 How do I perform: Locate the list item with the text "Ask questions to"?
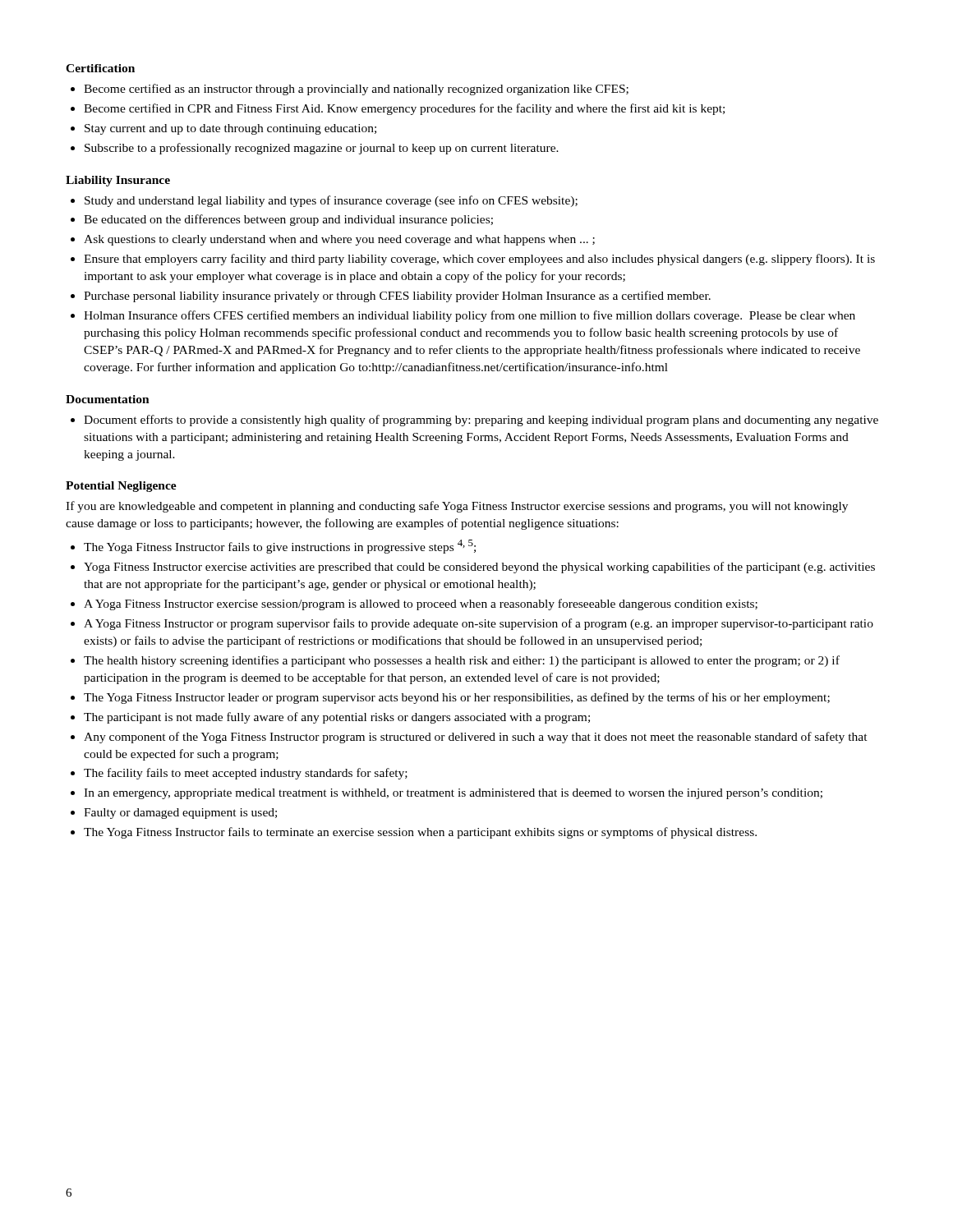[340, 239]
